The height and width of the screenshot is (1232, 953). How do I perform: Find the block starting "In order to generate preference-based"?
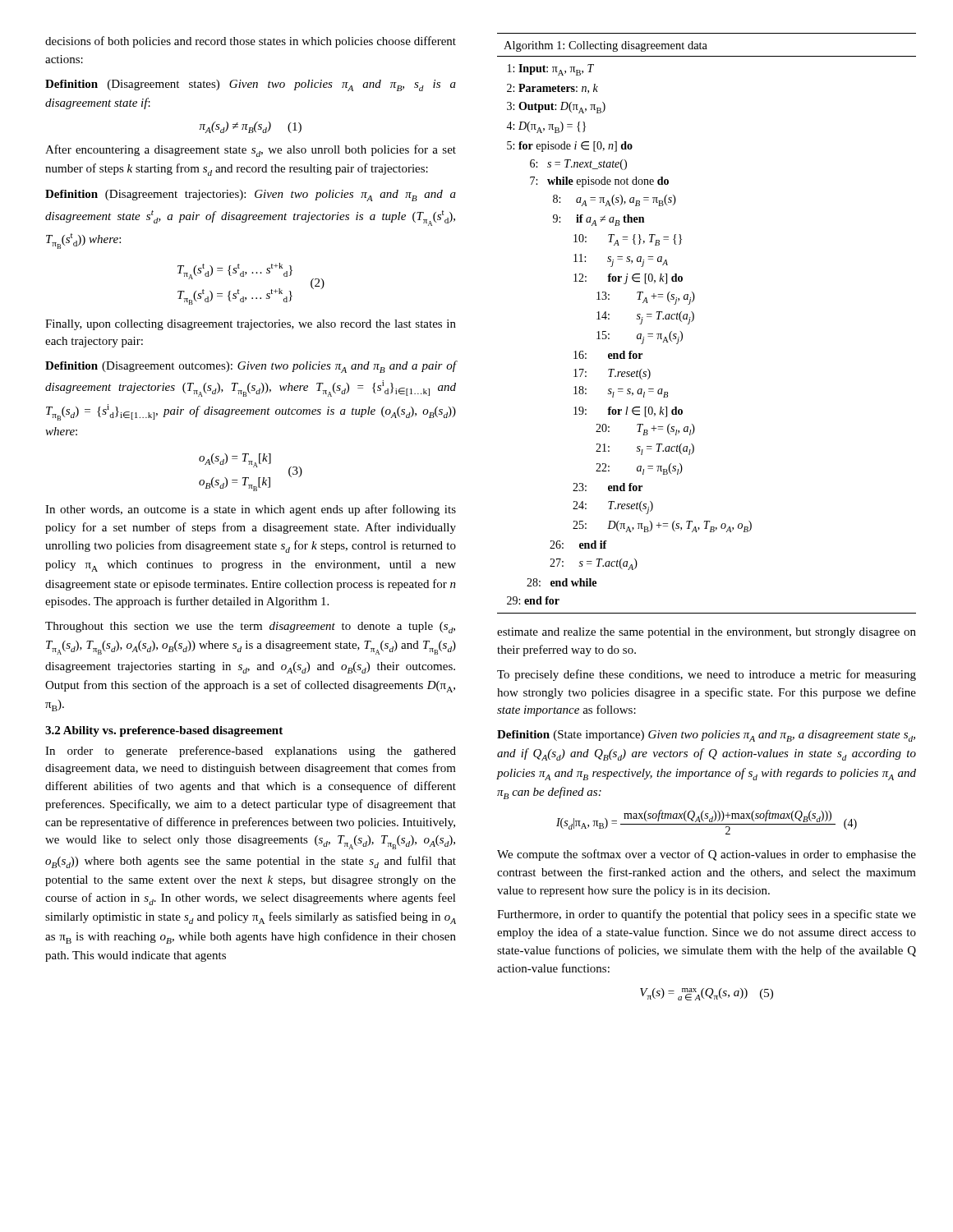tap(251, 854)
